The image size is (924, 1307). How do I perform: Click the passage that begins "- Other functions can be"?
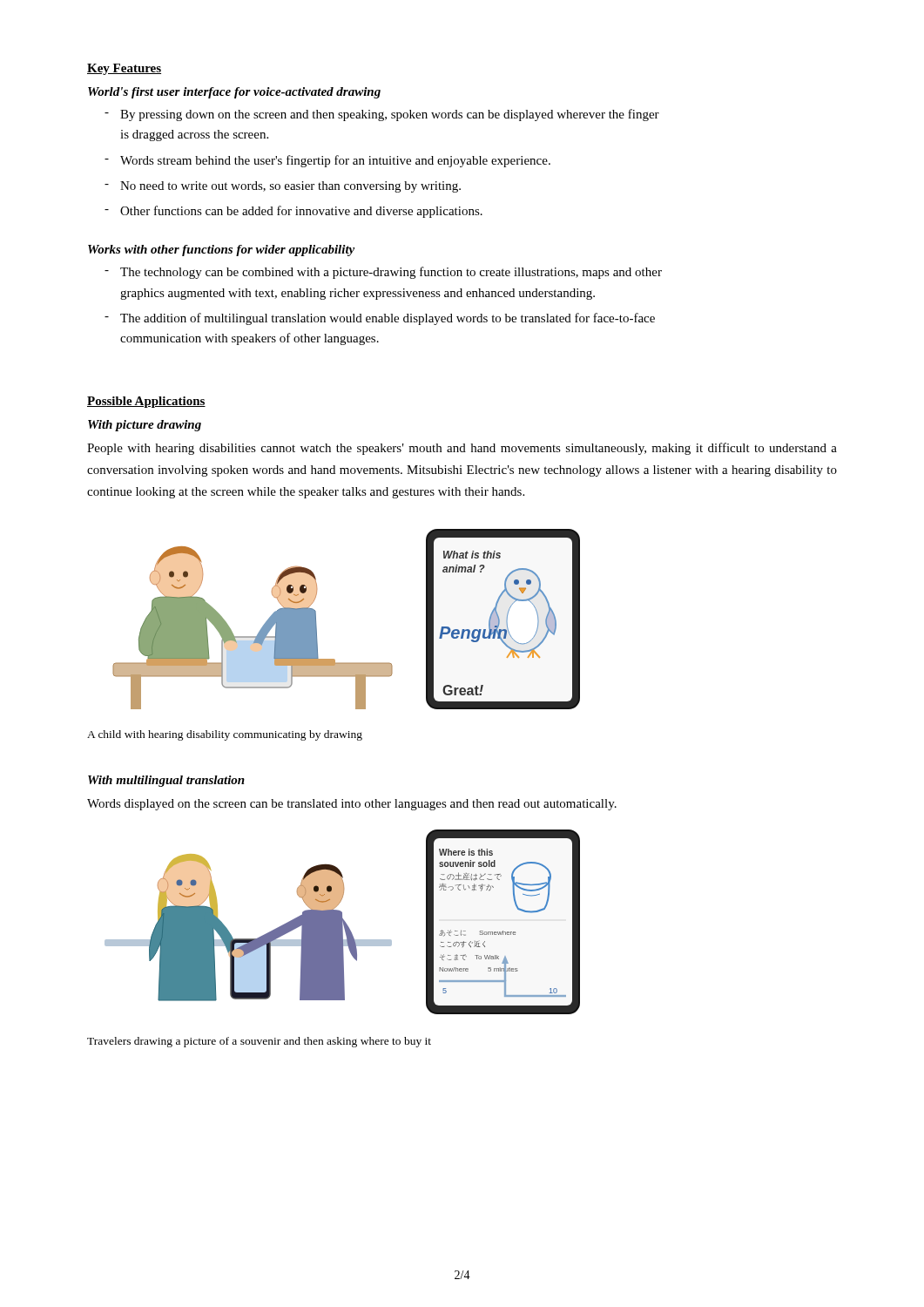[x=471, y=211]
